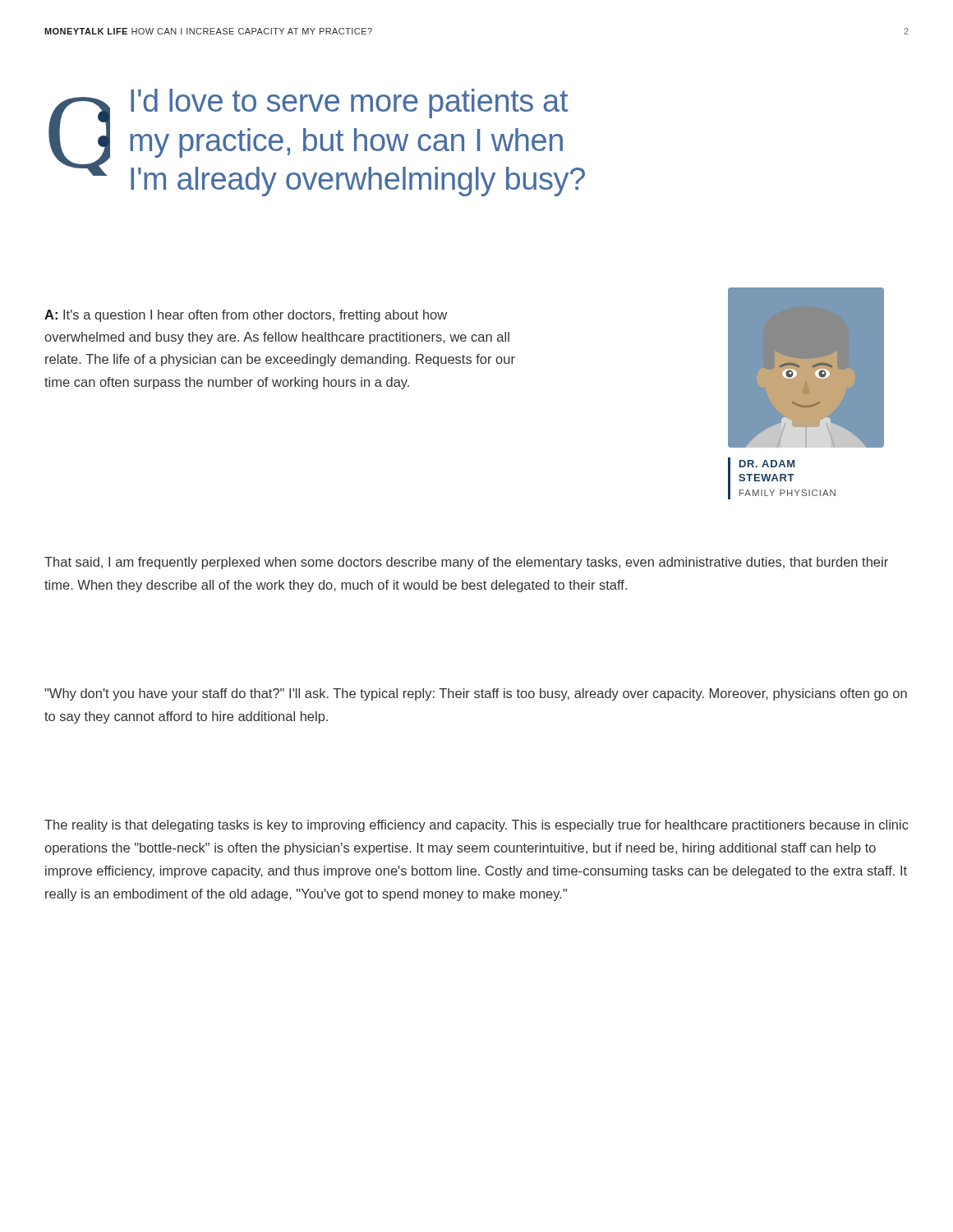Find the block on this page that starts ""Why don't you have your staff do"
This screenshot has height=1232, width=953.
pyautogui.click(x=476, y=705)
